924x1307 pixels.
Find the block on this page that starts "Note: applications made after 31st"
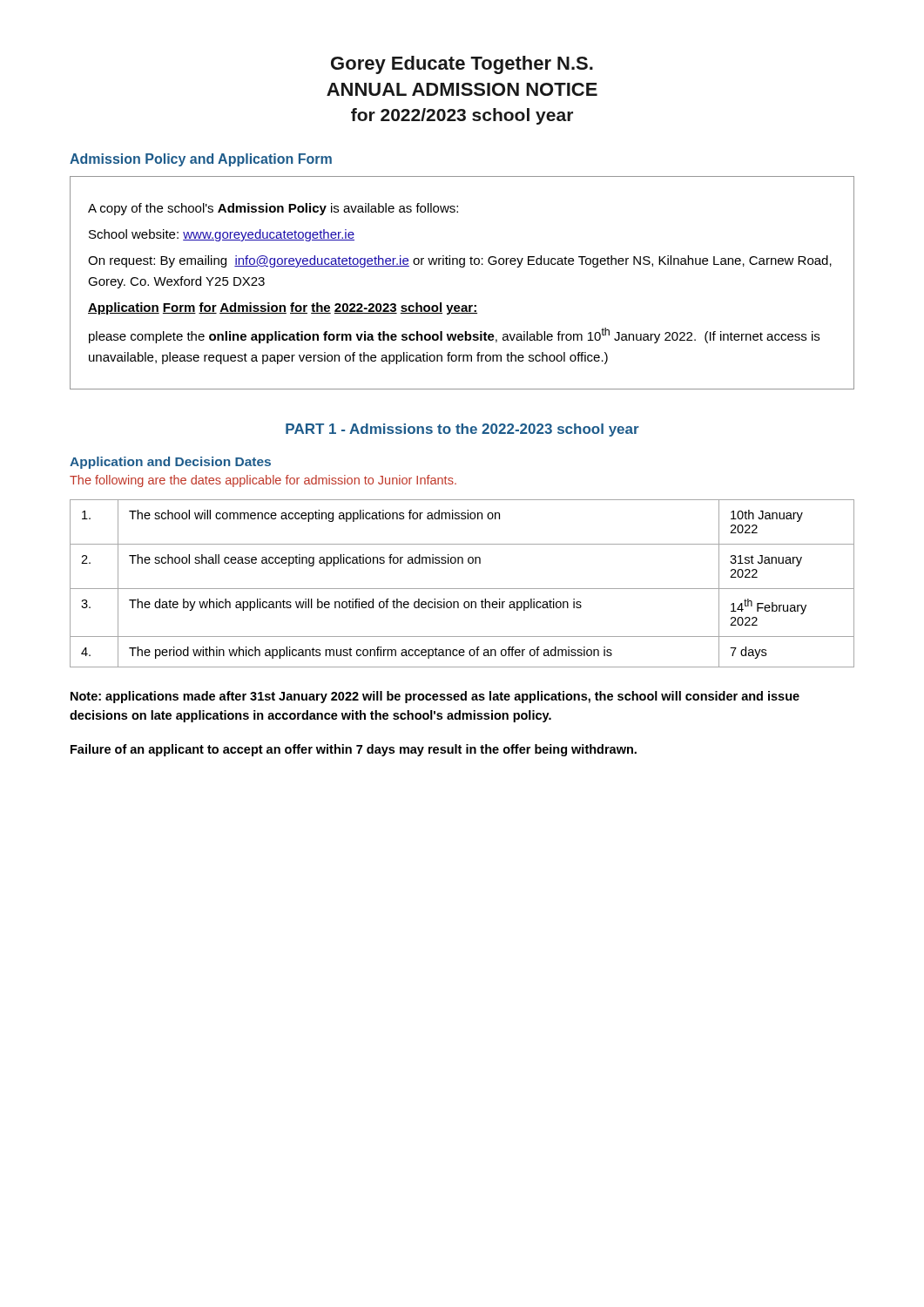coord(435,706)
